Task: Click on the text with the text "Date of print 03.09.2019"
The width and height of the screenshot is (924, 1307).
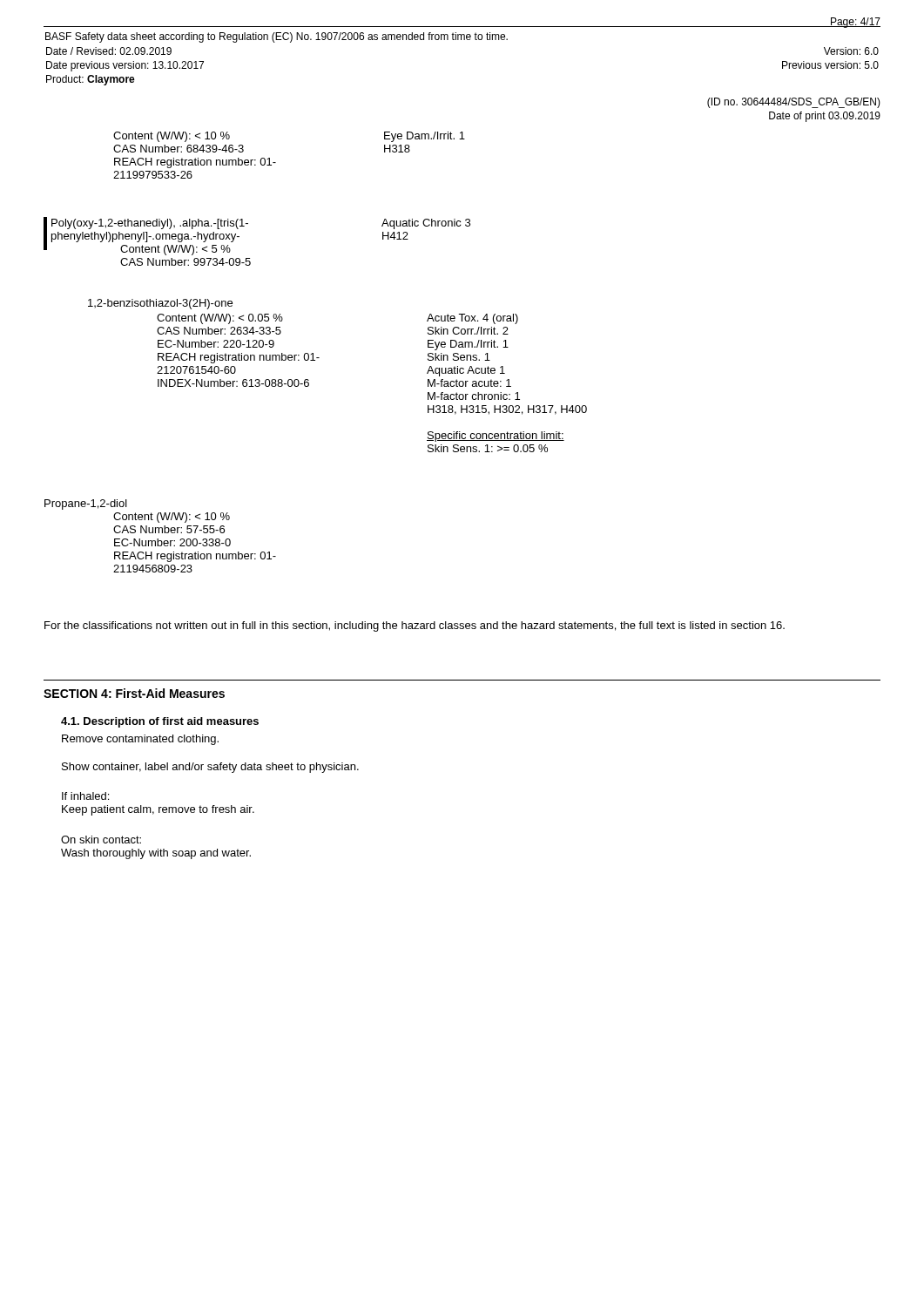Action: [x=824, y=116]
